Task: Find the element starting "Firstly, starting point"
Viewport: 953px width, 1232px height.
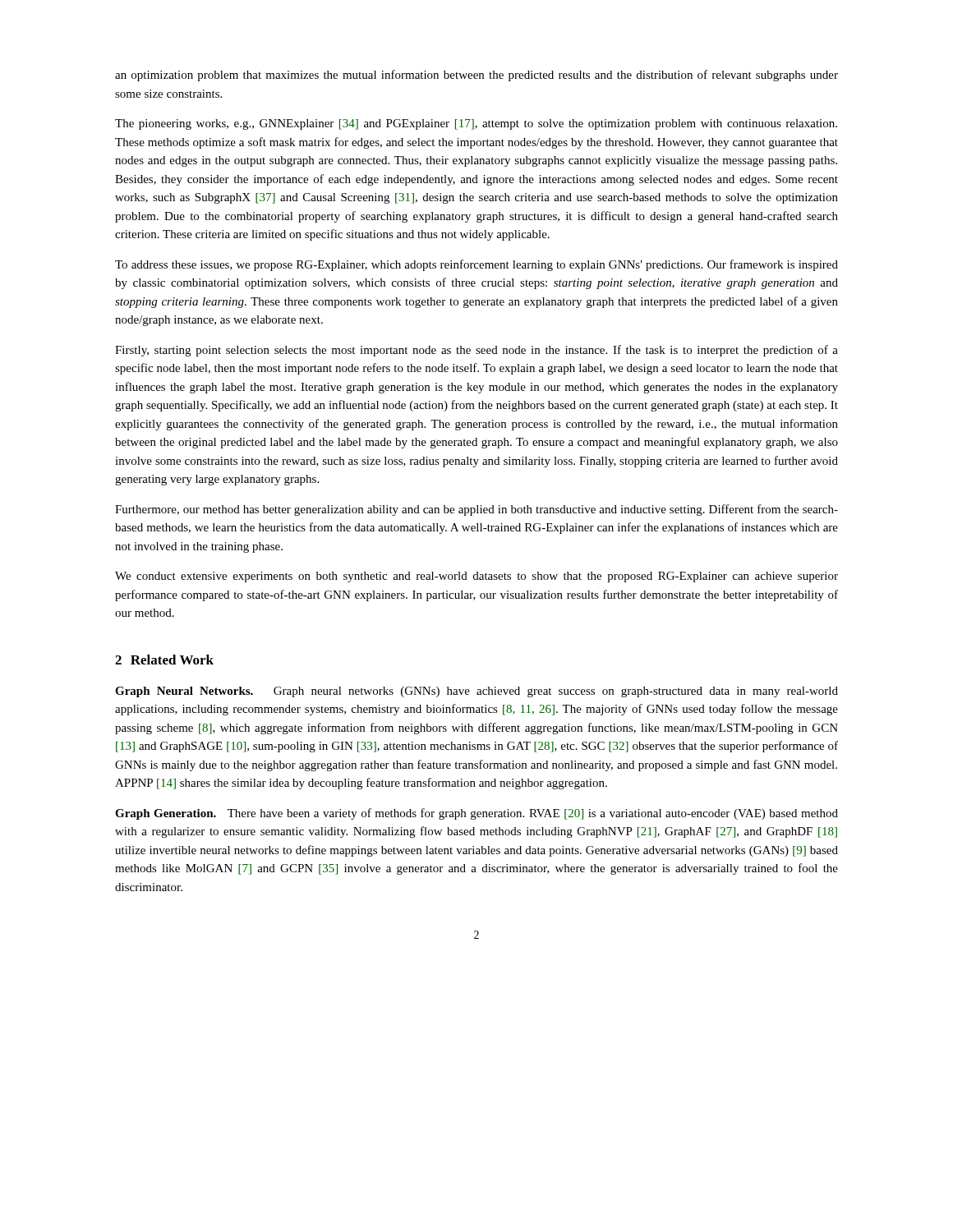Action: (x=476, y=414)
